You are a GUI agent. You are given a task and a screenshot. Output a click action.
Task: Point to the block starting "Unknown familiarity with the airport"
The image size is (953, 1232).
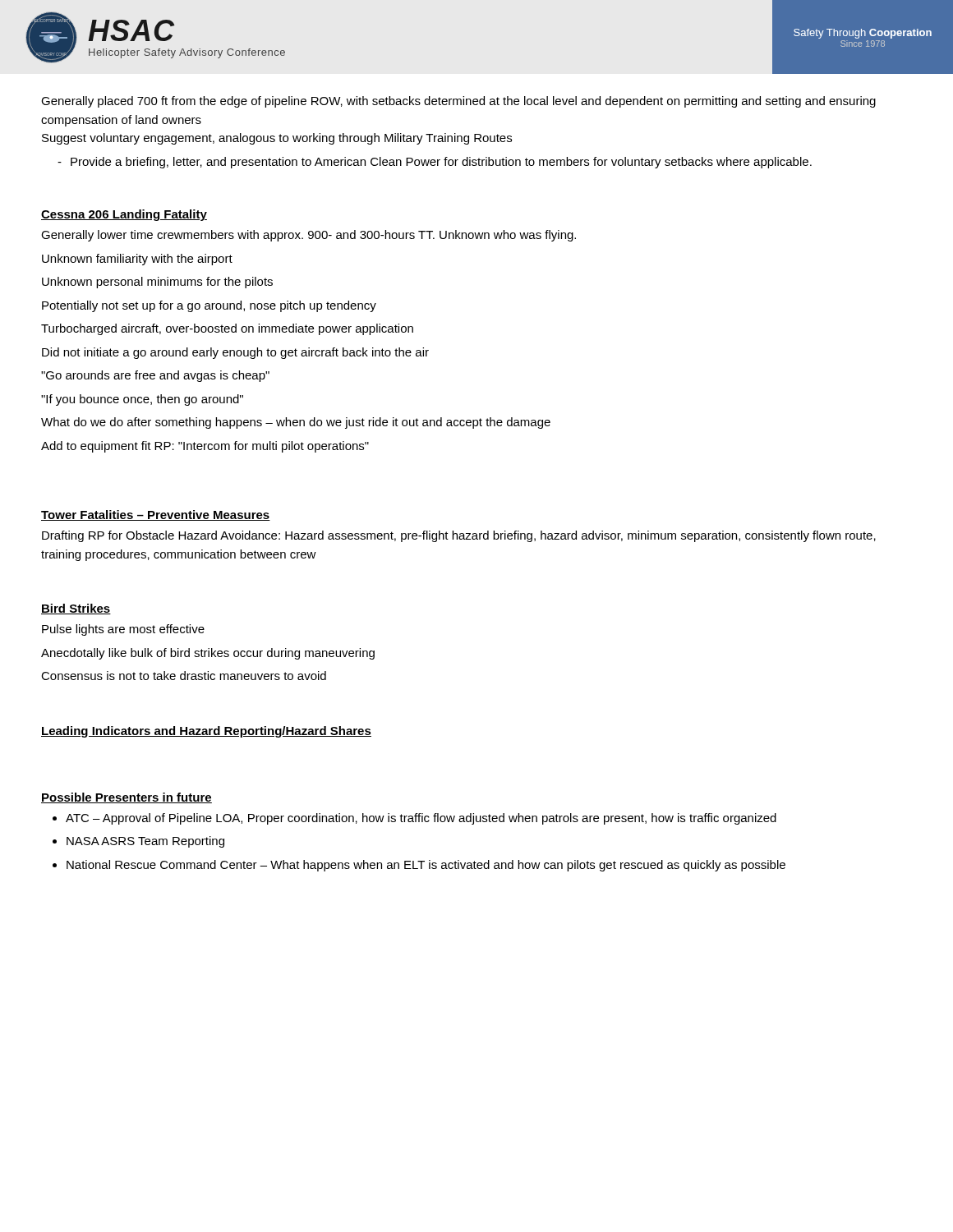tap(137, 258)
